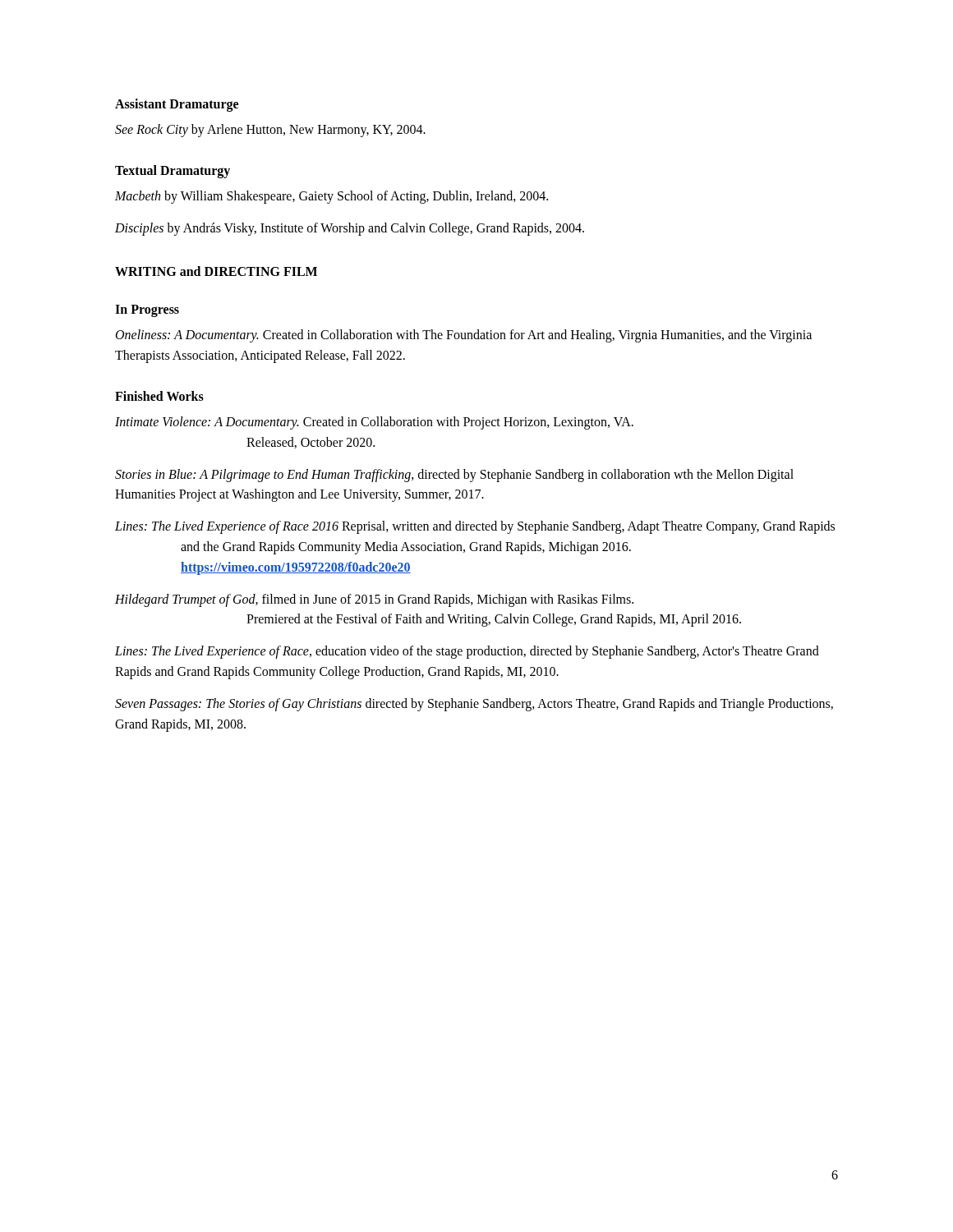
Task: Where does it say "Textual Dramaturgy"?
Action: 173,170
